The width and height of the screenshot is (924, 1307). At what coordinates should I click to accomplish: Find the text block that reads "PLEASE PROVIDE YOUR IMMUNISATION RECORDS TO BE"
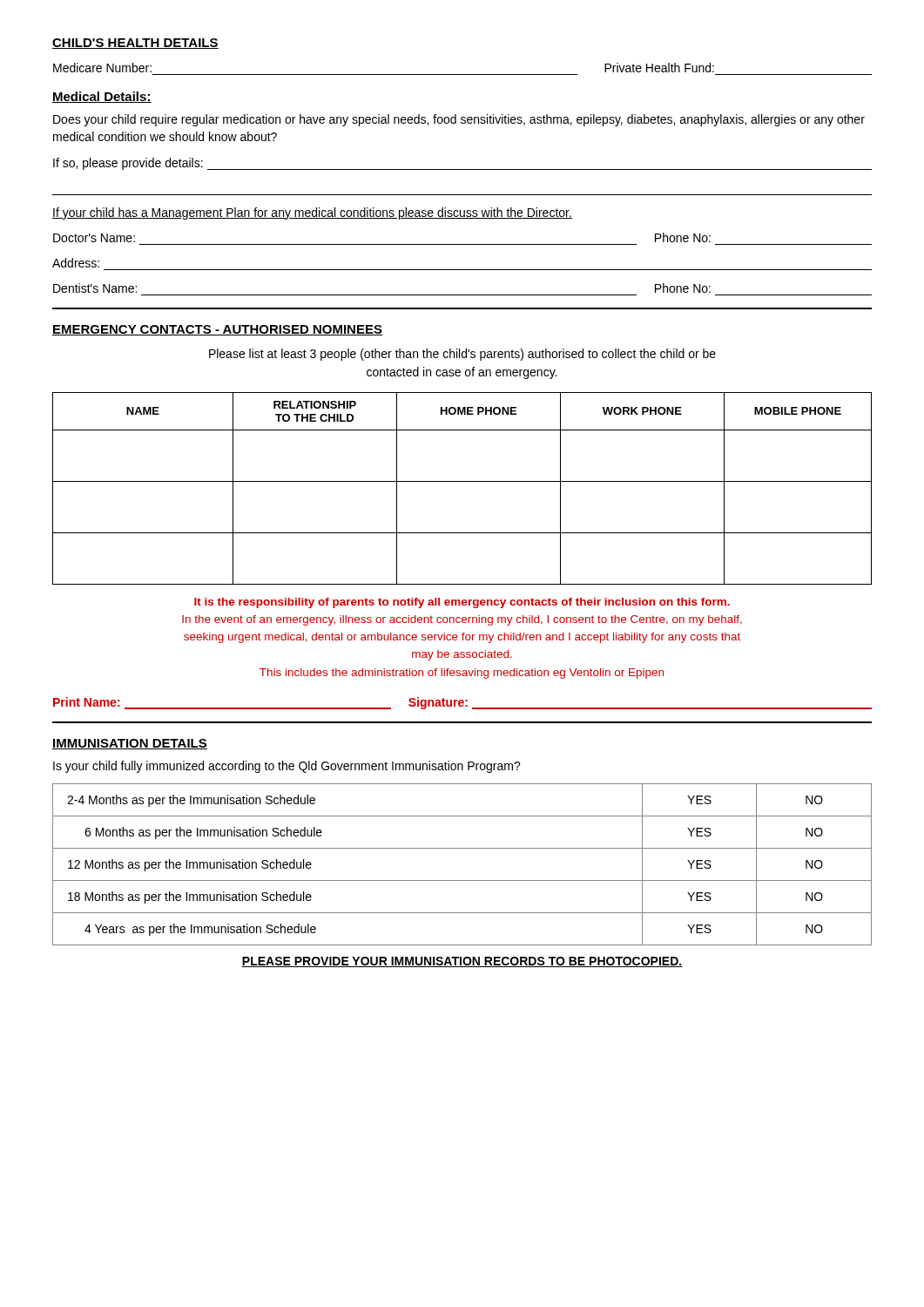[462, 961]
